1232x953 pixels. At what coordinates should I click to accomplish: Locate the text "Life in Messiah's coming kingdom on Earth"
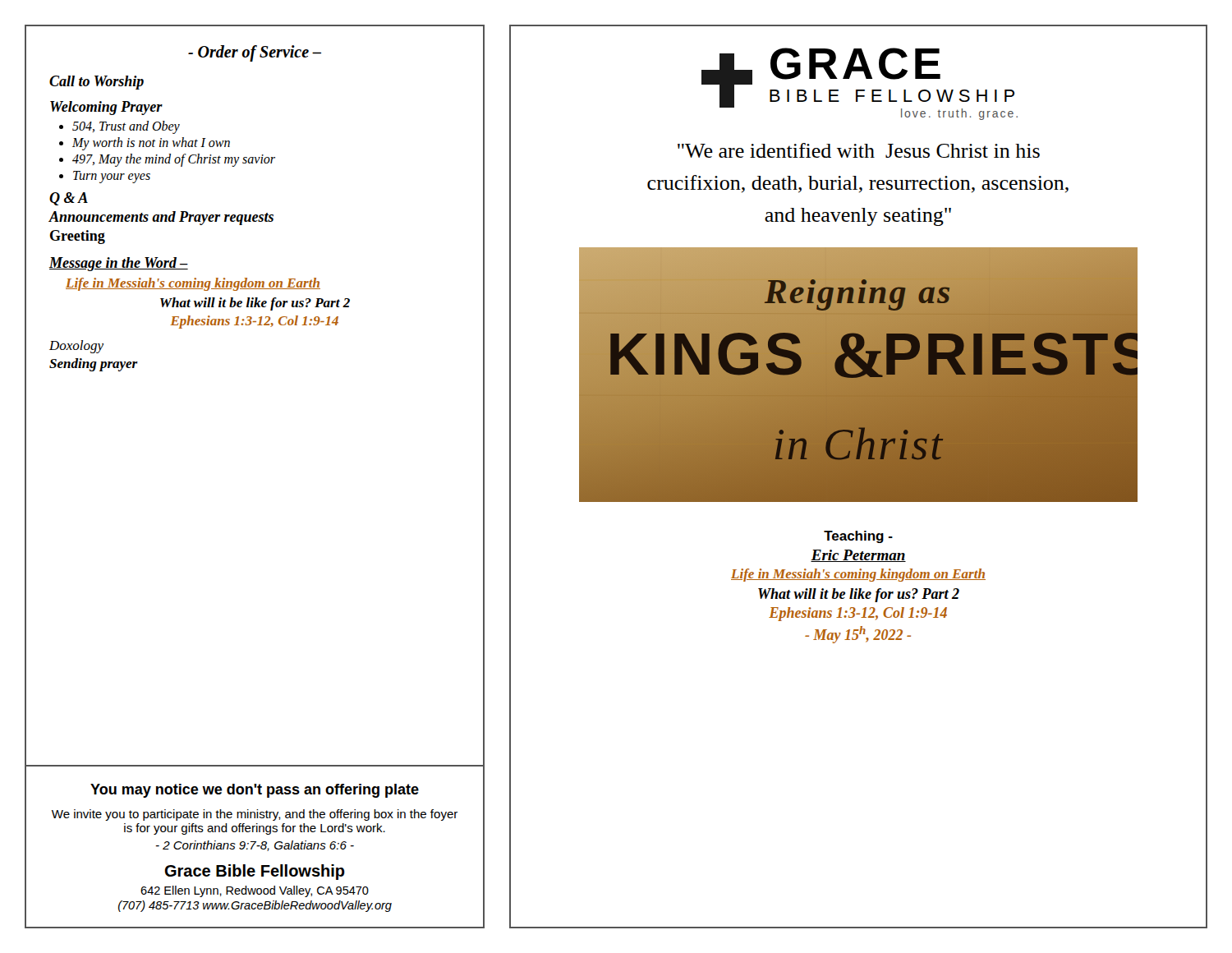[x=193, y=283]
